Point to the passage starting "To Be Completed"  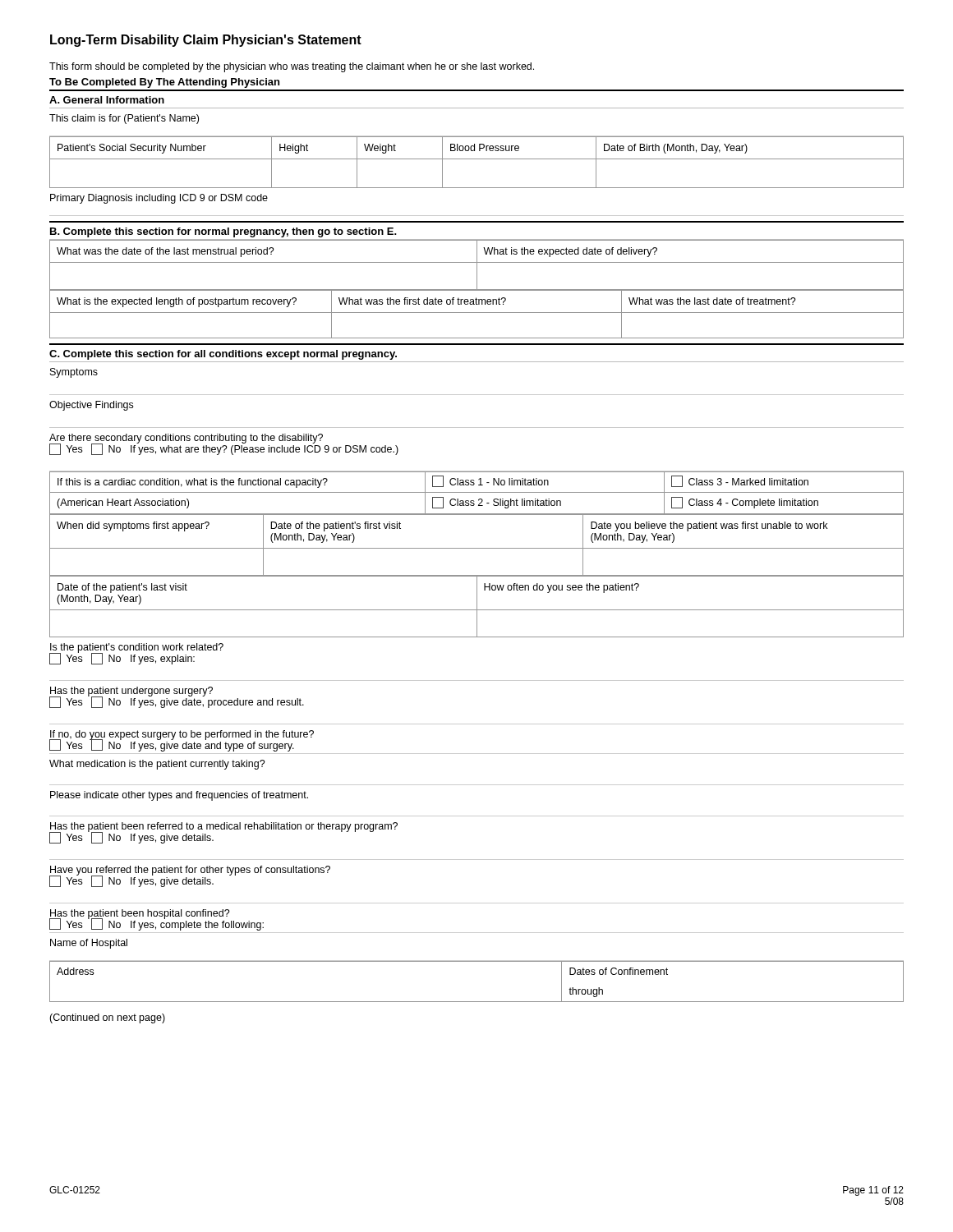[x=165, y=82]
